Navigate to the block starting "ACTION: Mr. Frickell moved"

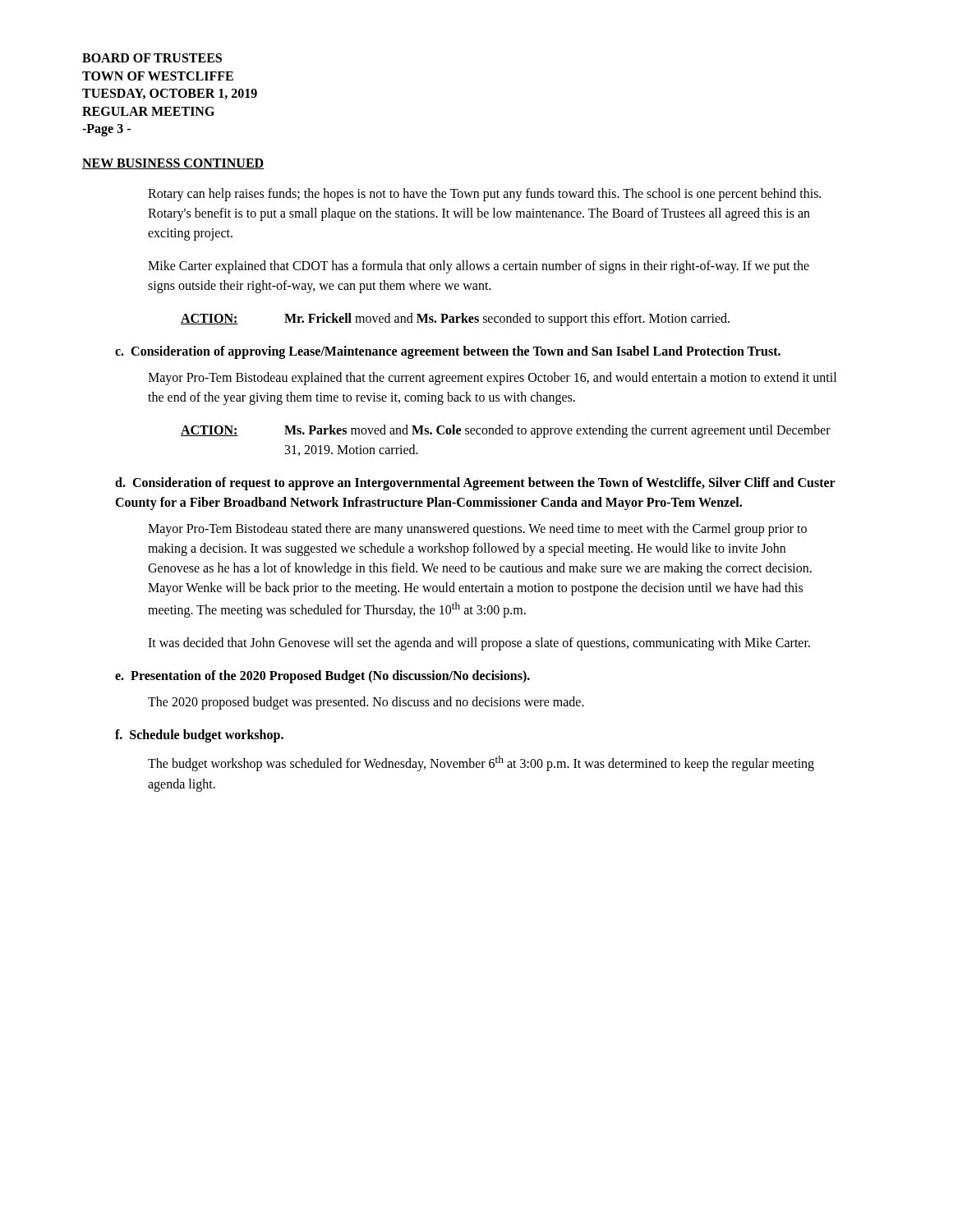pyautogui.click(x=509, y=319)
